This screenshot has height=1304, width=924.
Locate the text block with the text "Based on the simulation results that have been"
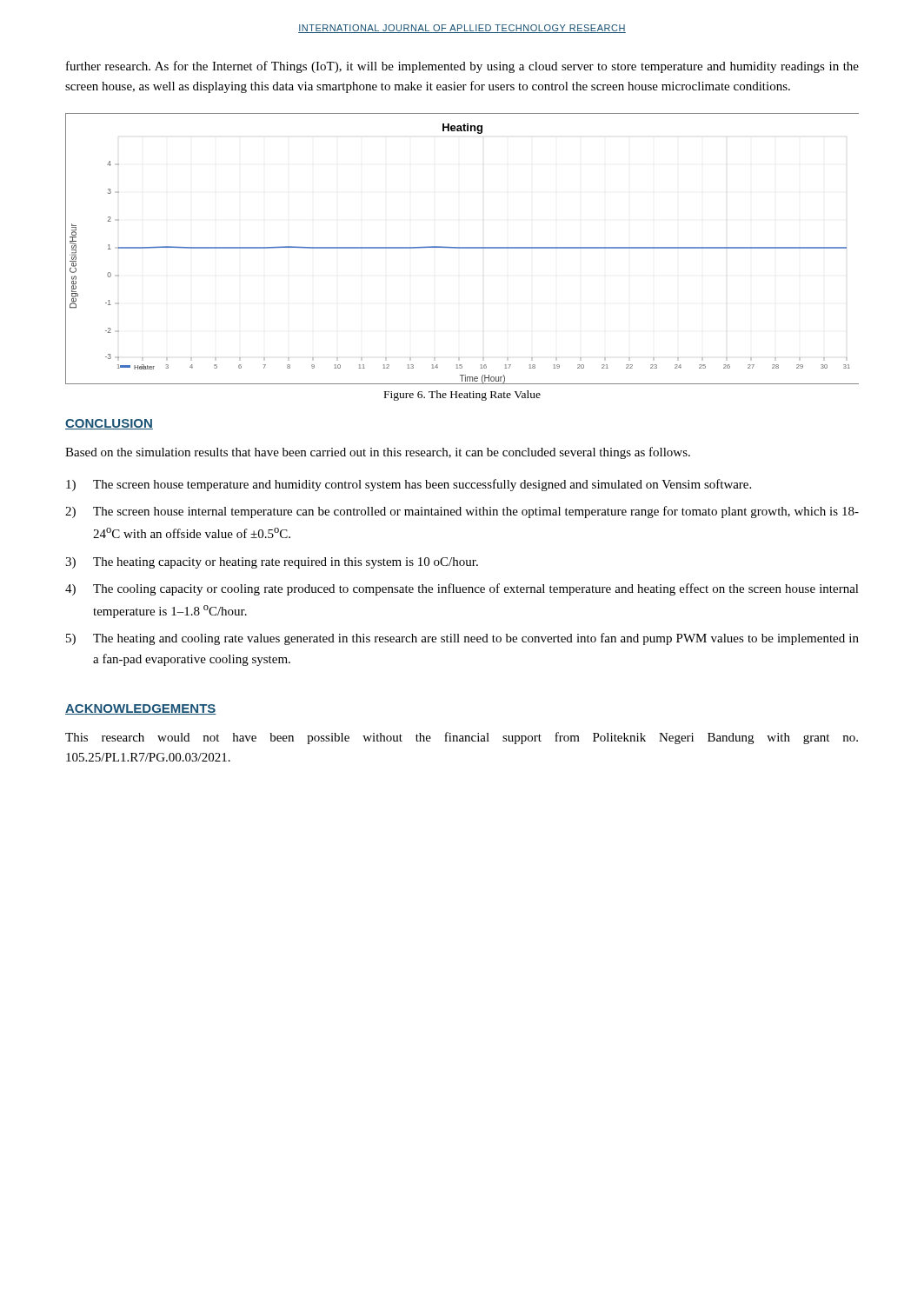click(378, 452)
